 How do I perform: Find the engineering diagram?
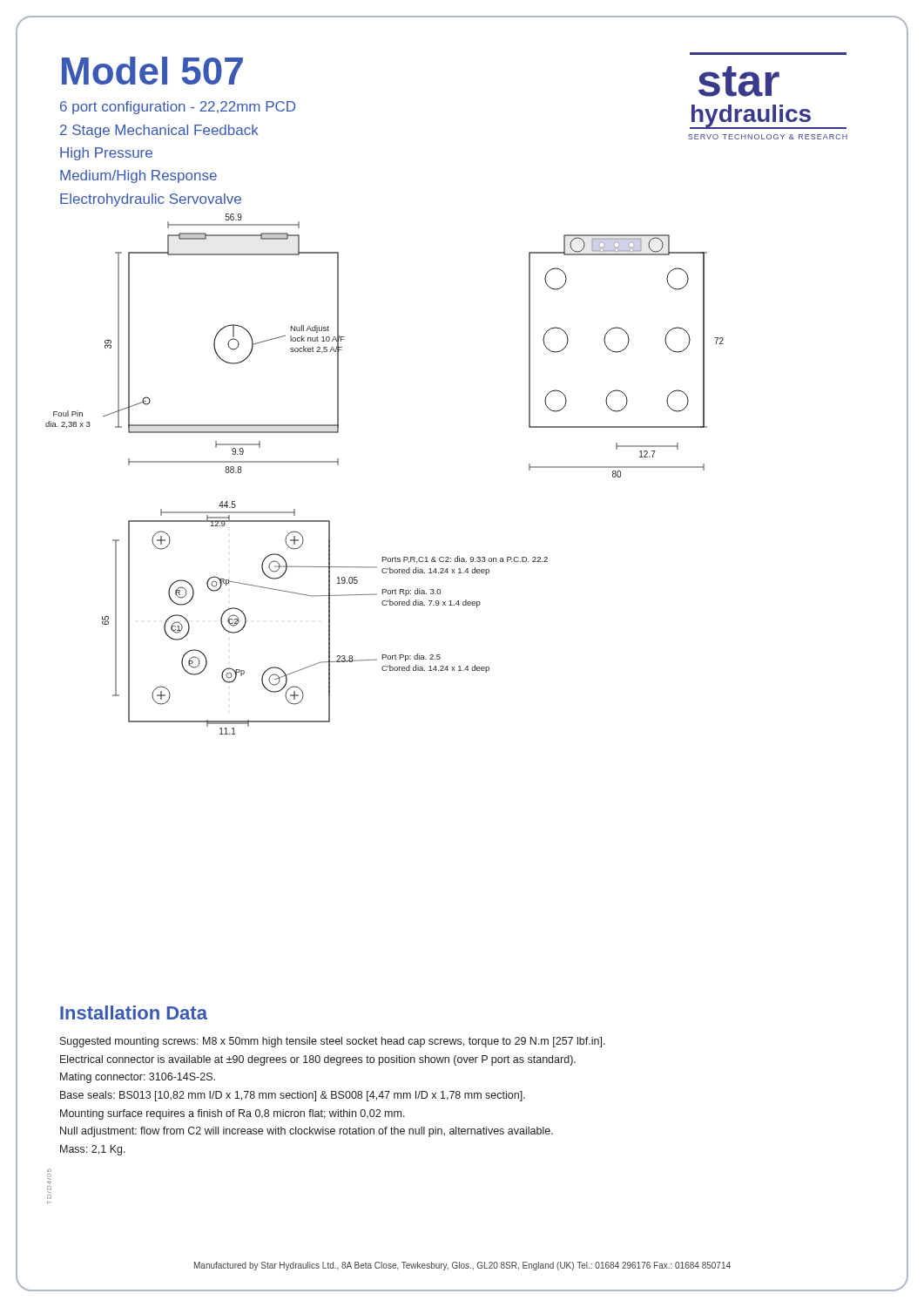click(x=469, y=479)
